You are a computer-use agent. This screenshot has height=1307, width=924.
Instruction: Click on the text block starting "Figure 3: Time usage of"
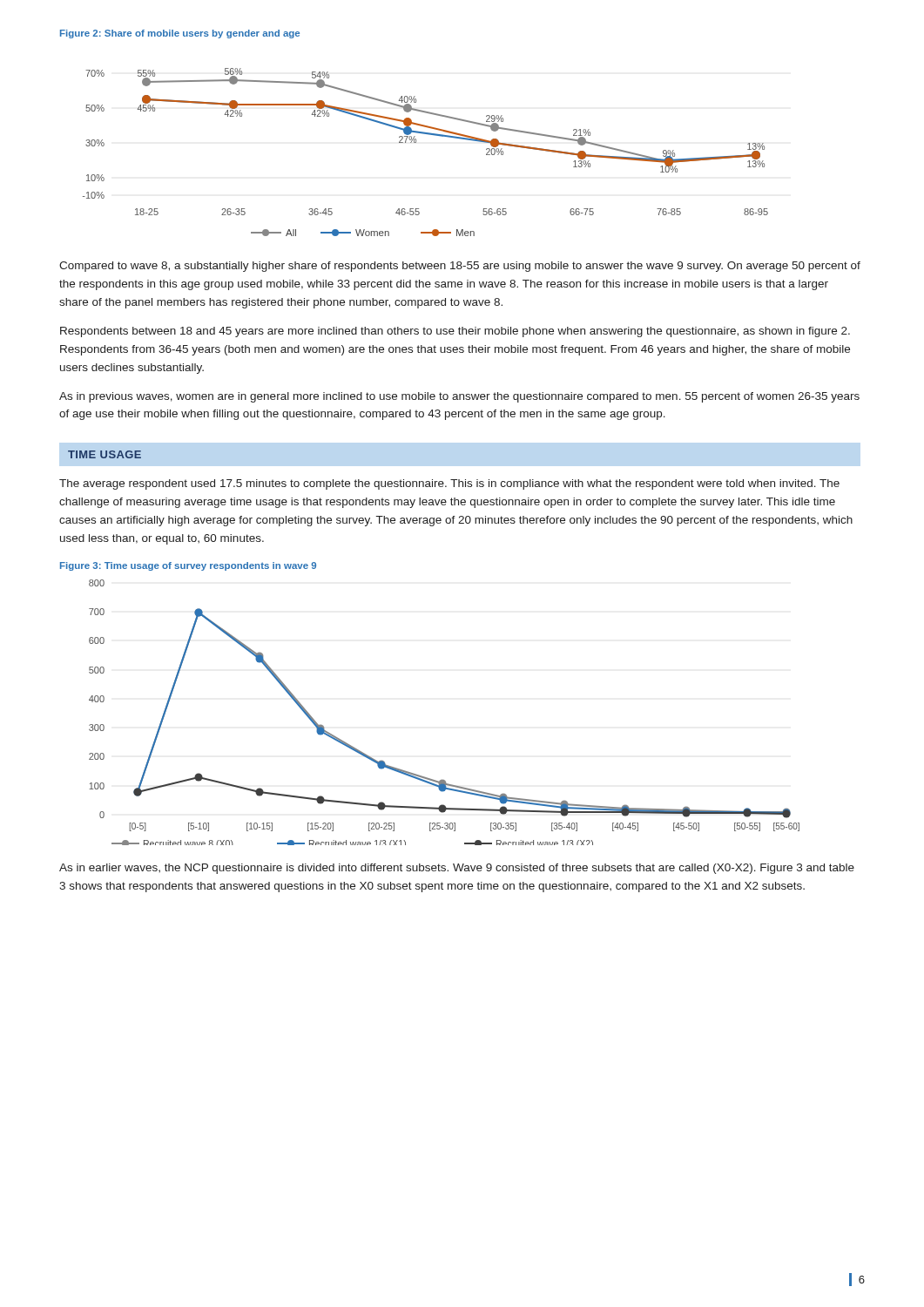[188, 566]
